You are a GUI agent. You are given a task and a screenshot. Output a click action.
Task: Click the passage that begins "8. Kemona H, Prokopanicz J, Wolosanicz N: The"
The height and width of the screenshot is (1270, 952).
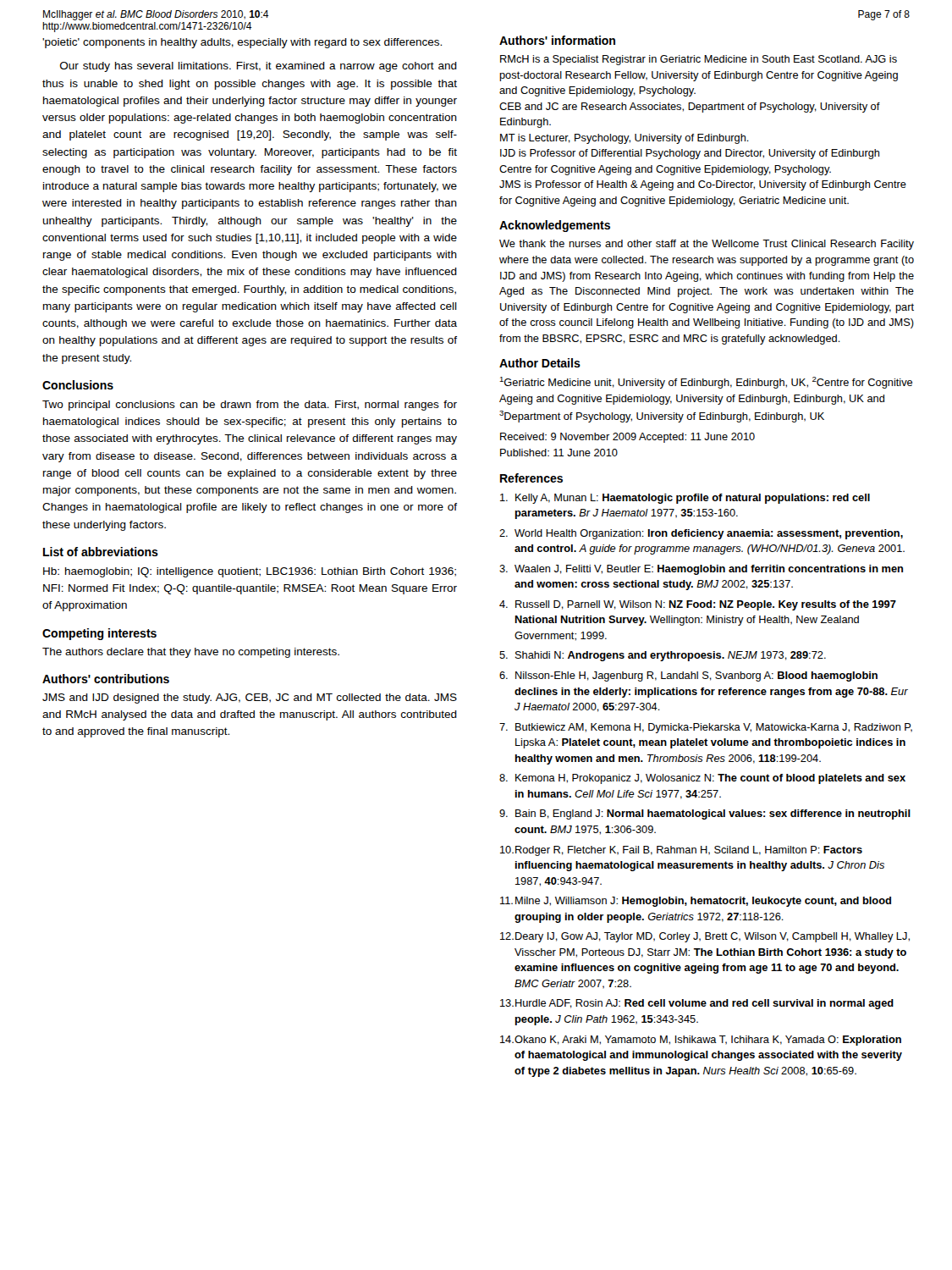point(707,786)
